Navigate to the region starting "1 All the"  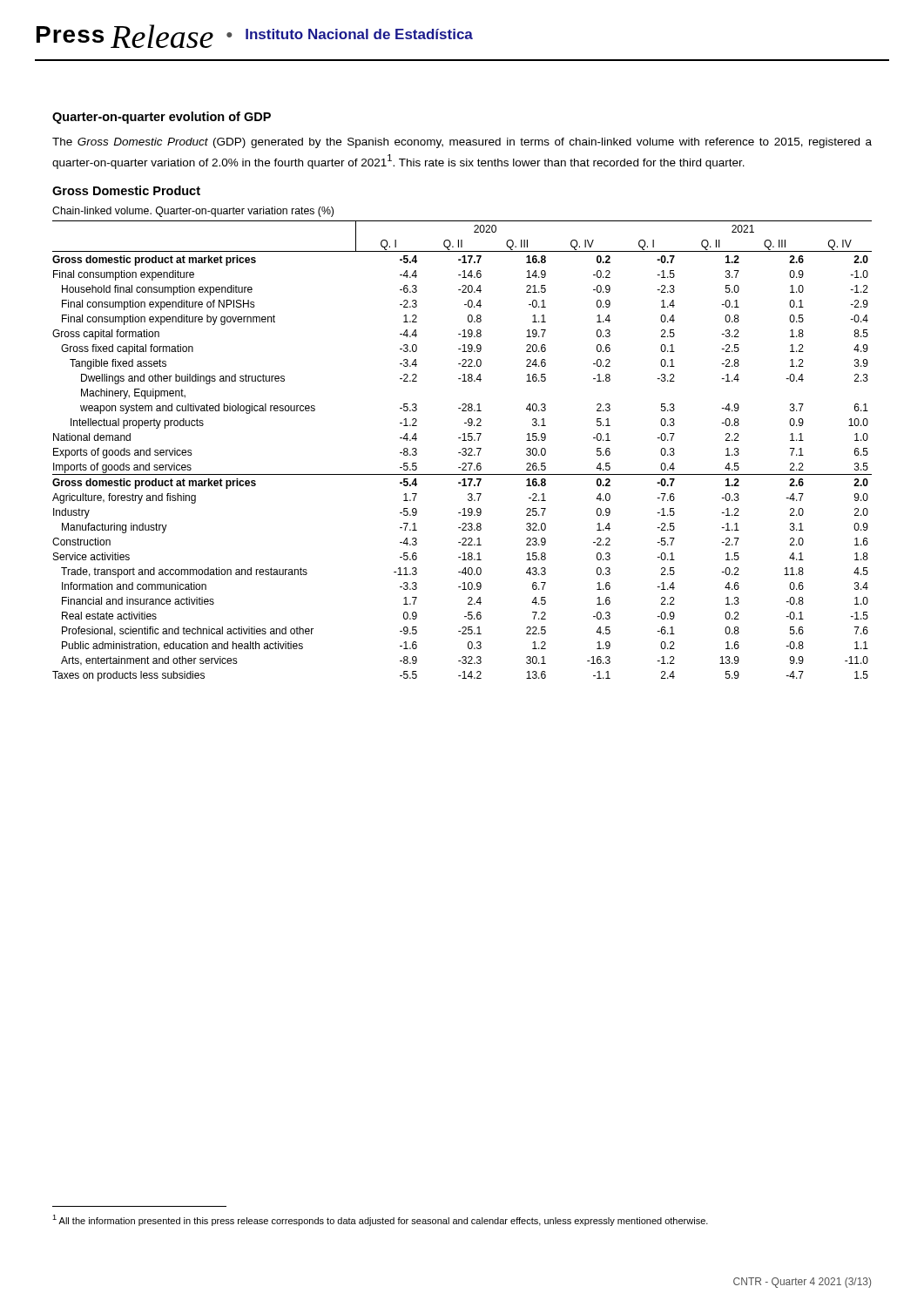(380, 1220)
